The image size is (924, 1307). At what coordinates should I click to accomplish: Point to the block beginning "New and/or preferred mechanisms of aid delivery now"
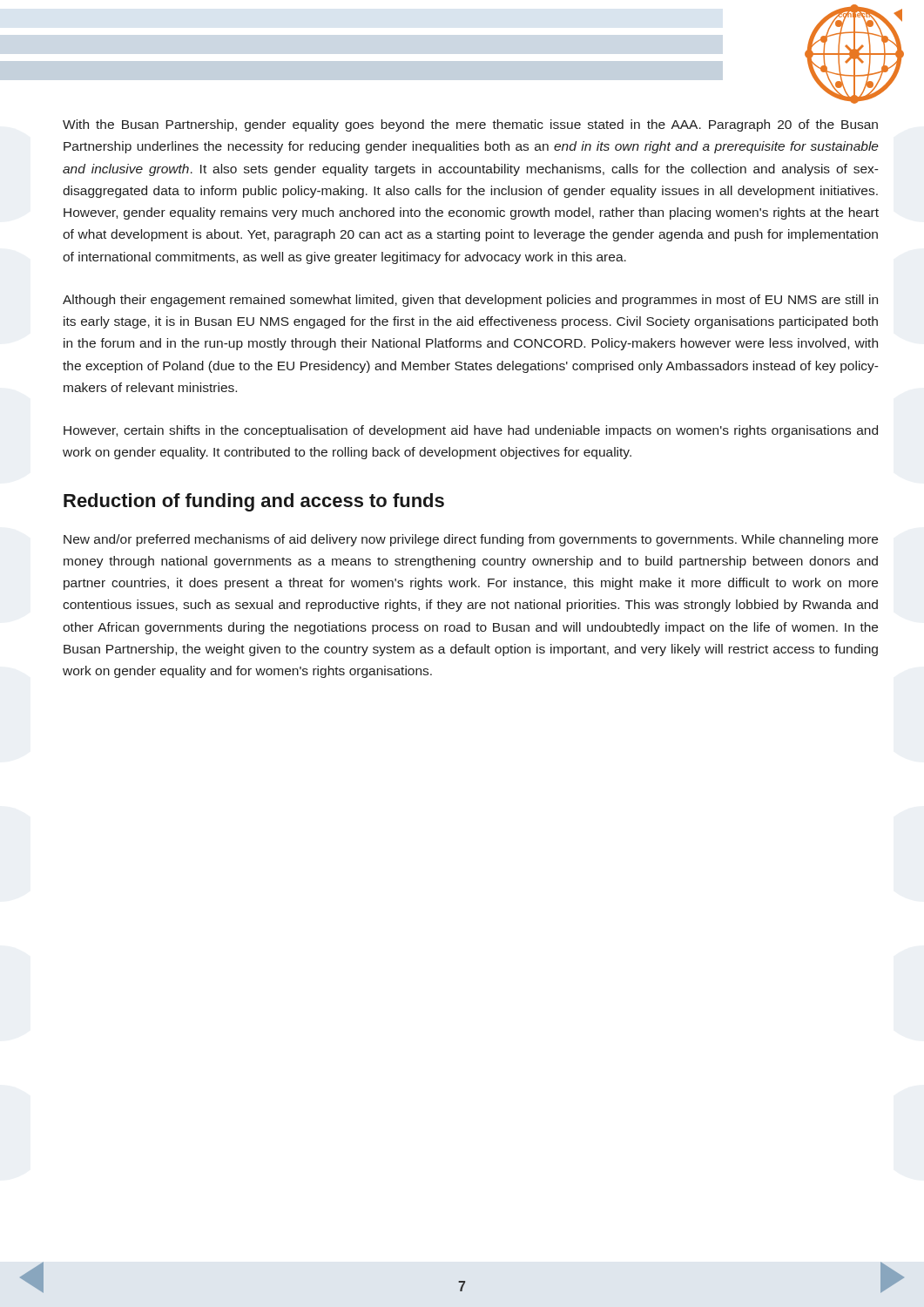pos(471,604)
